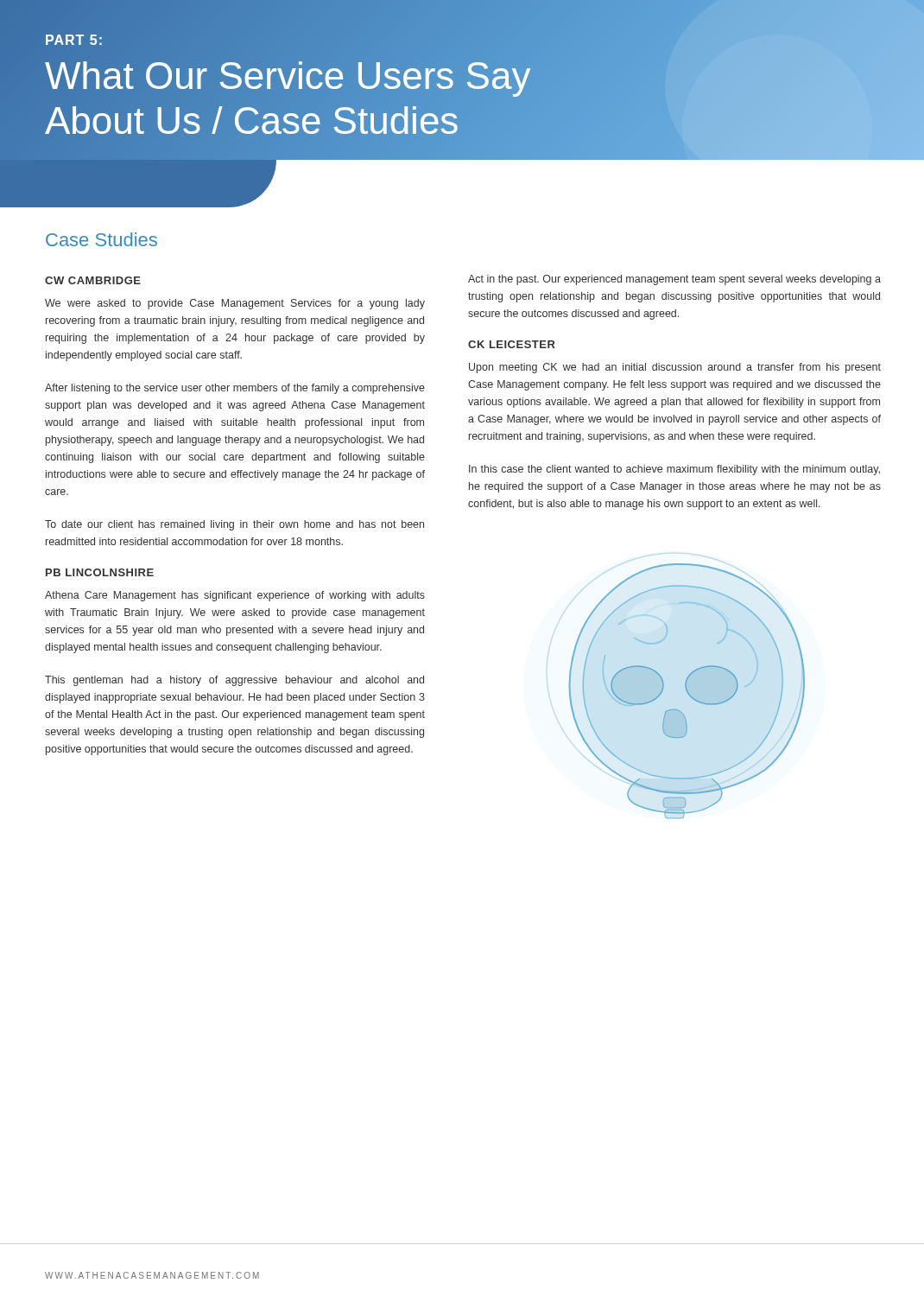Locate the text block with the text "This gentleman had a"

[235, 715]
